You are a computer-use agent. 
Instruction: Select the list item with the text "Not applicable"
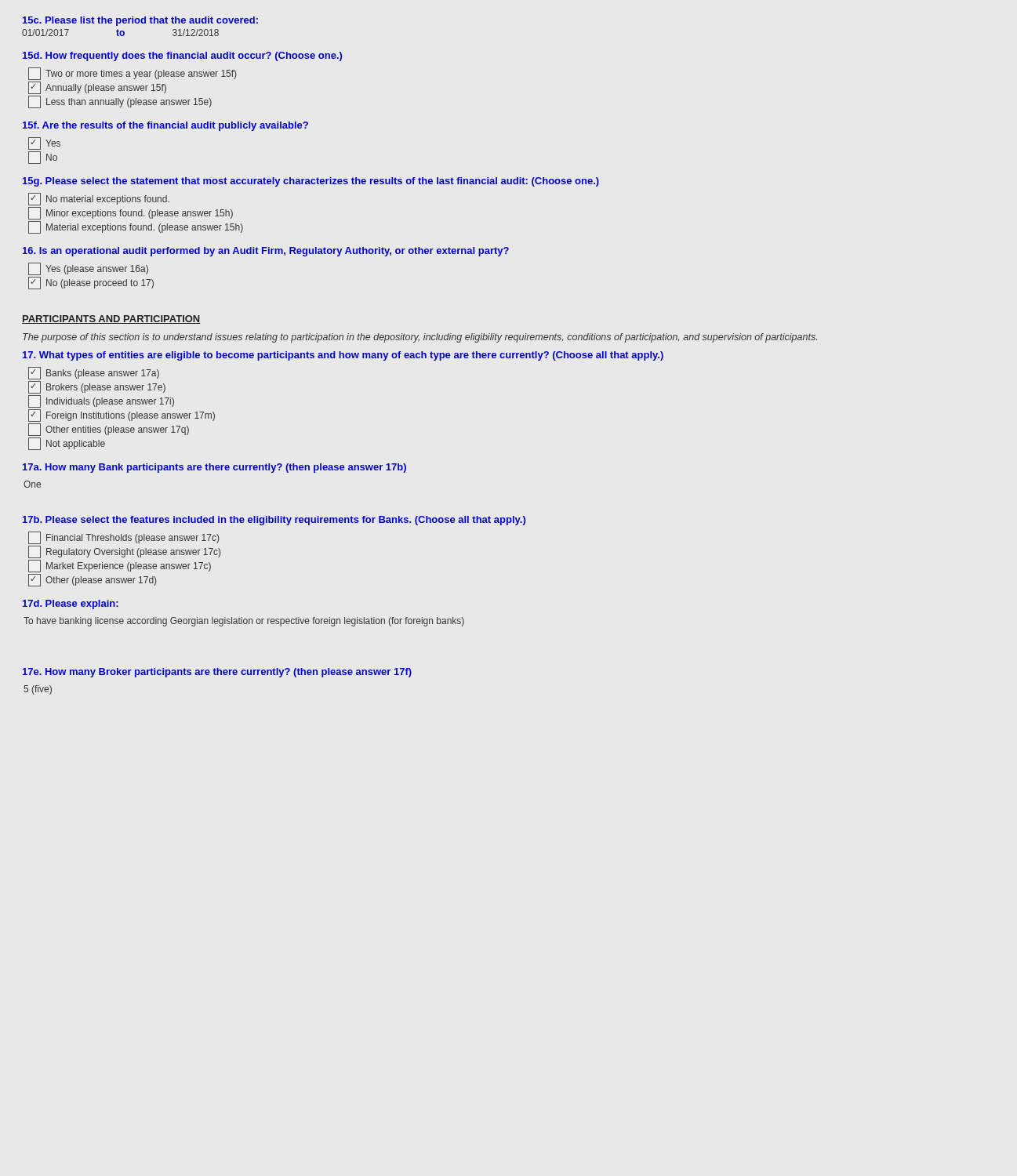point(67,444)
